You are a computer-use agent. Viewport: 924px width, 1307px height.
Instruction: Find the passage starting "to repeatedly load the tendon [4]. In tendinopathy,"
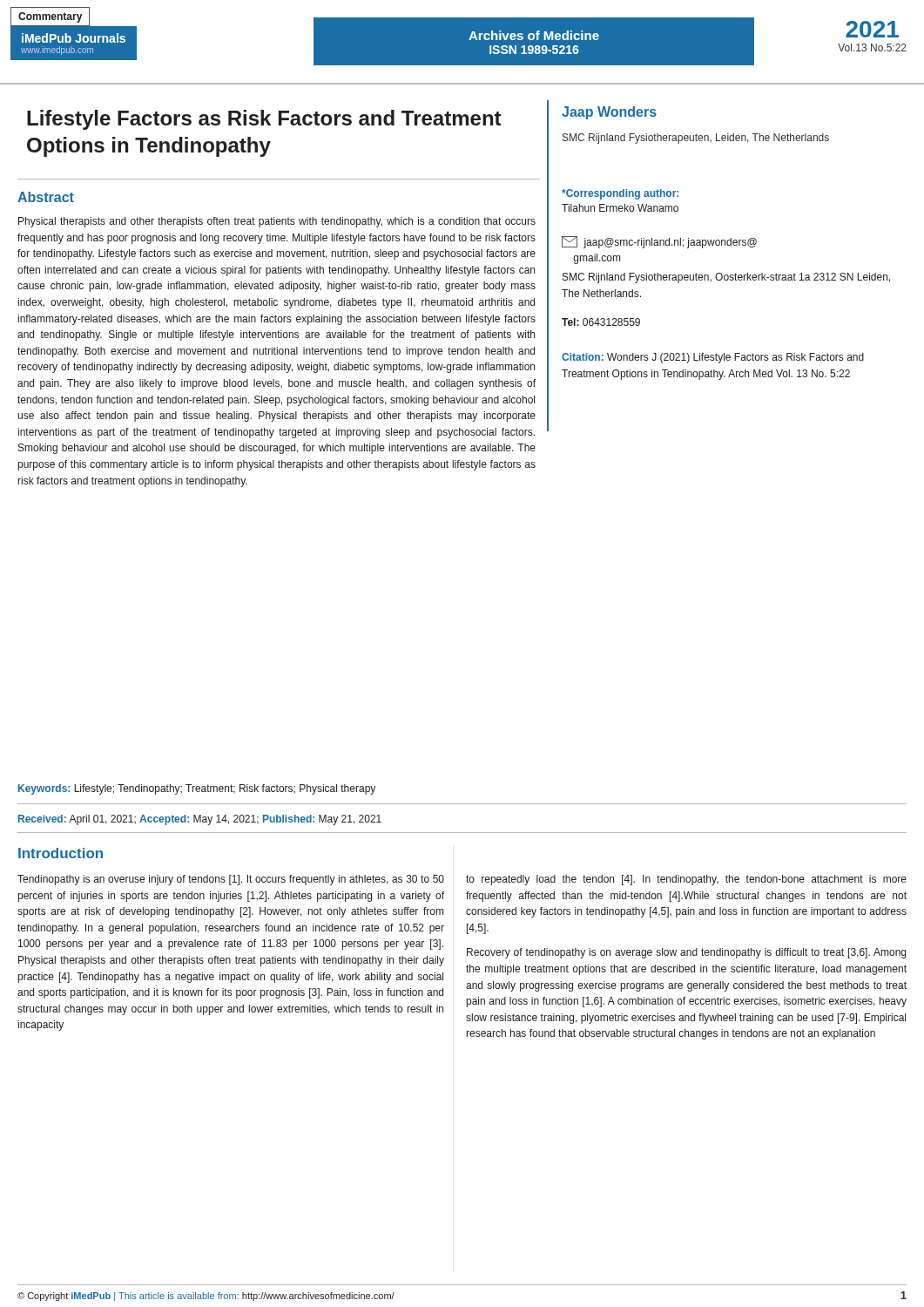686,957
